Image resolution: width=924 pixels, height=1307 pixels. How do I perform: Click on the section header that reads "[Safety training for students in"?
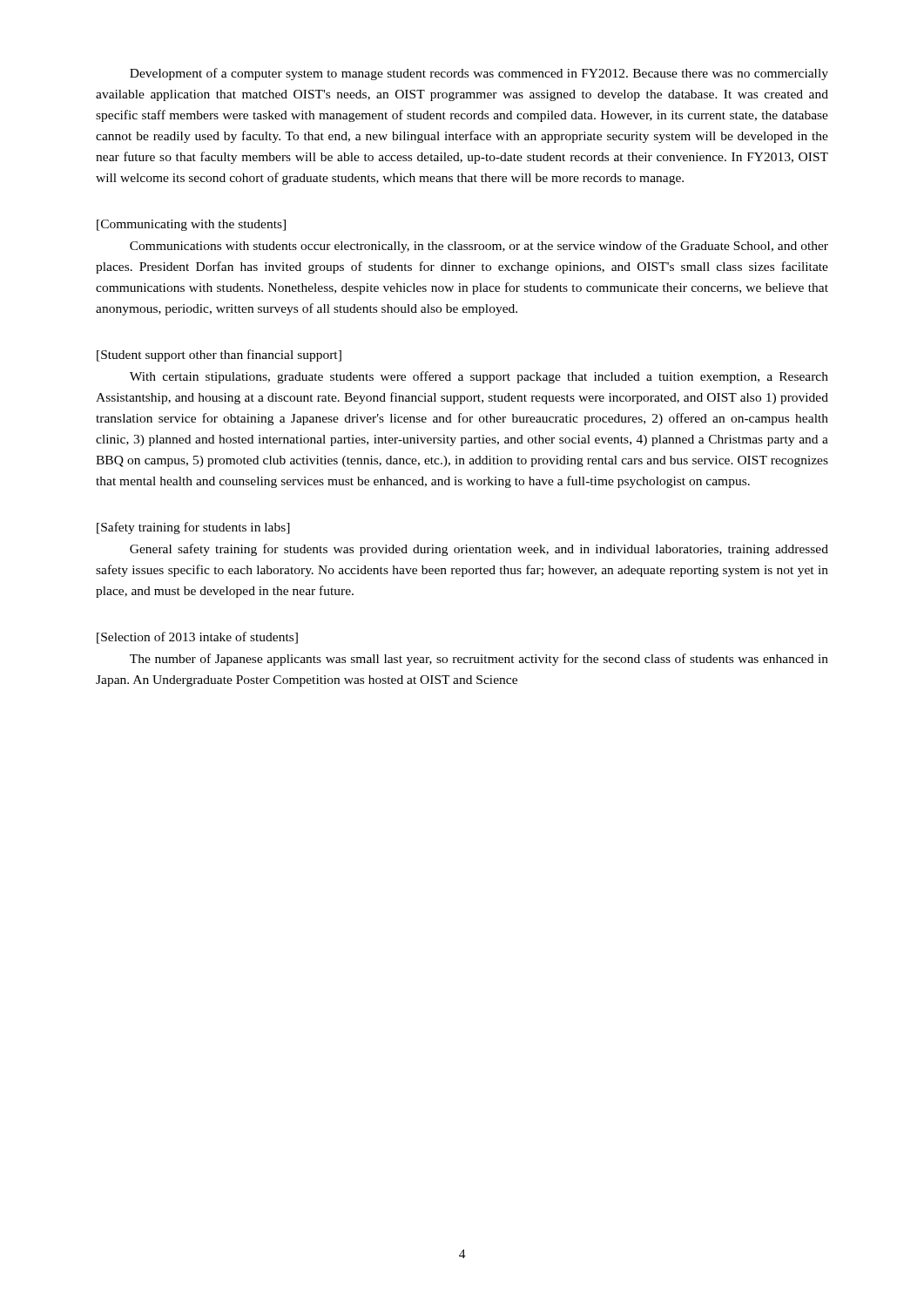pos(193,527)
